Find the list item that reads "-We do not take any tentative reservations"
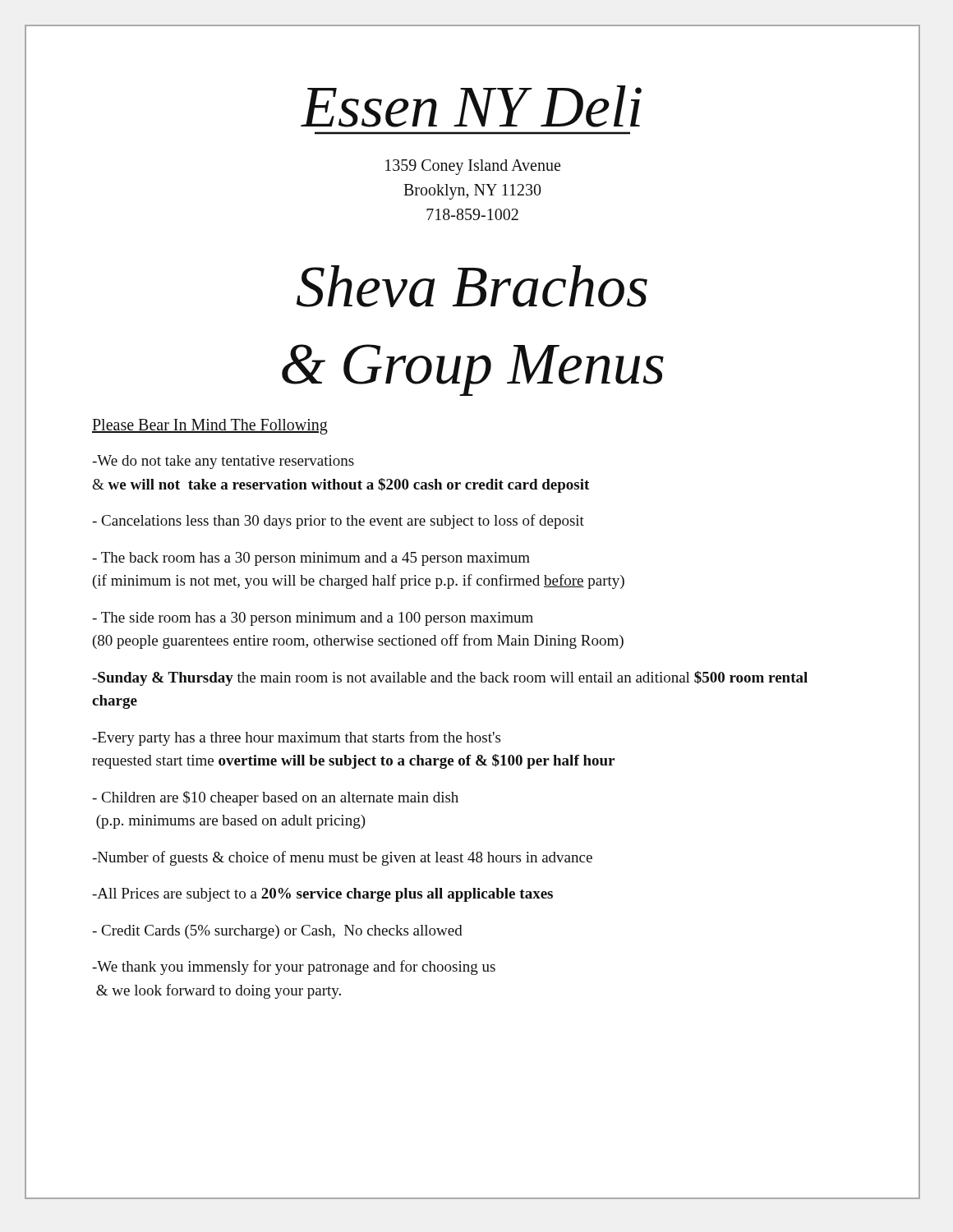This screenshot has height=1232, width=953. point(341,472)
